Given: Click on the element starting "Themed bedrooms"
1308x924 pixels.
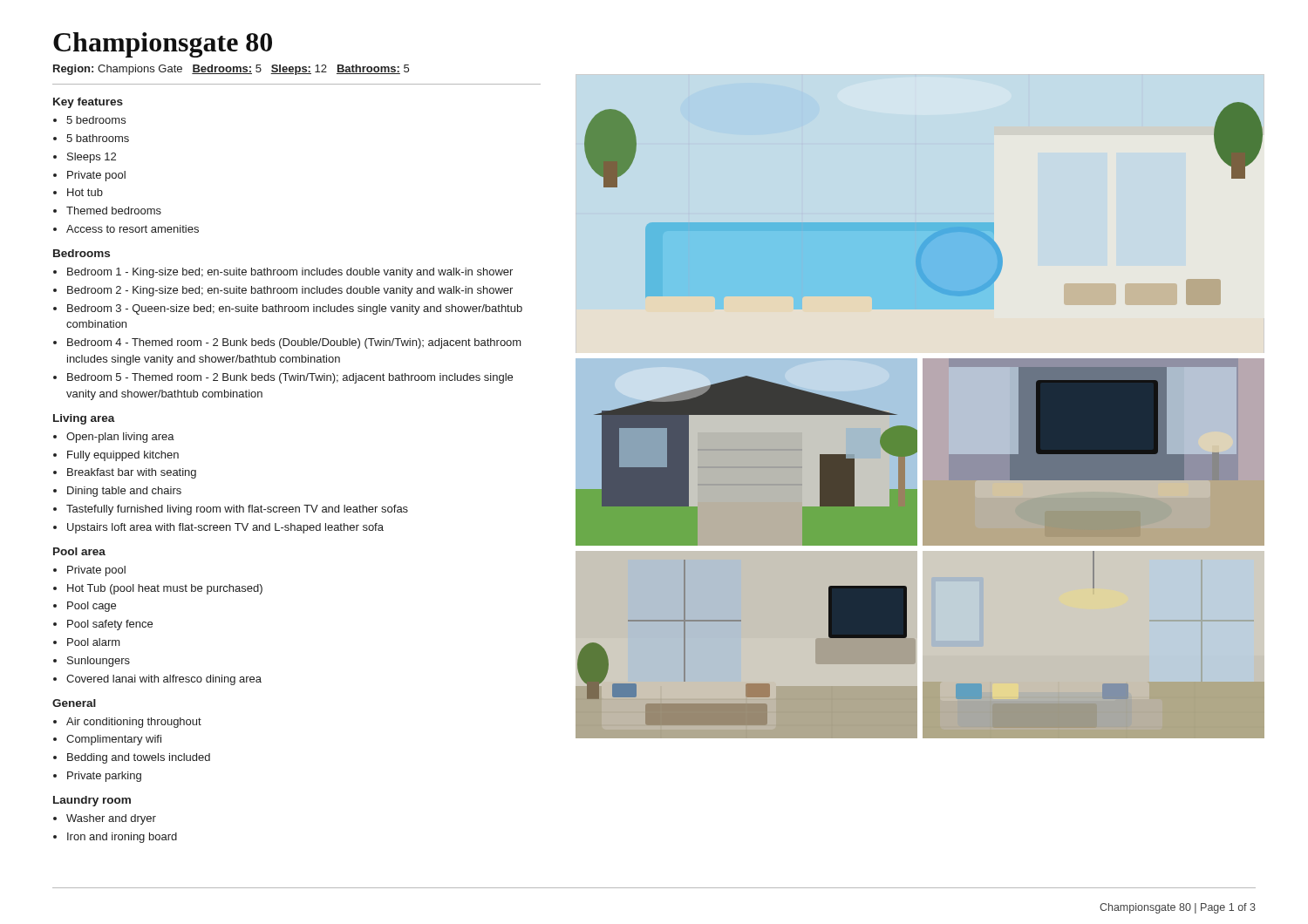Looking at the screenshot, I should [x=114, y=211].
